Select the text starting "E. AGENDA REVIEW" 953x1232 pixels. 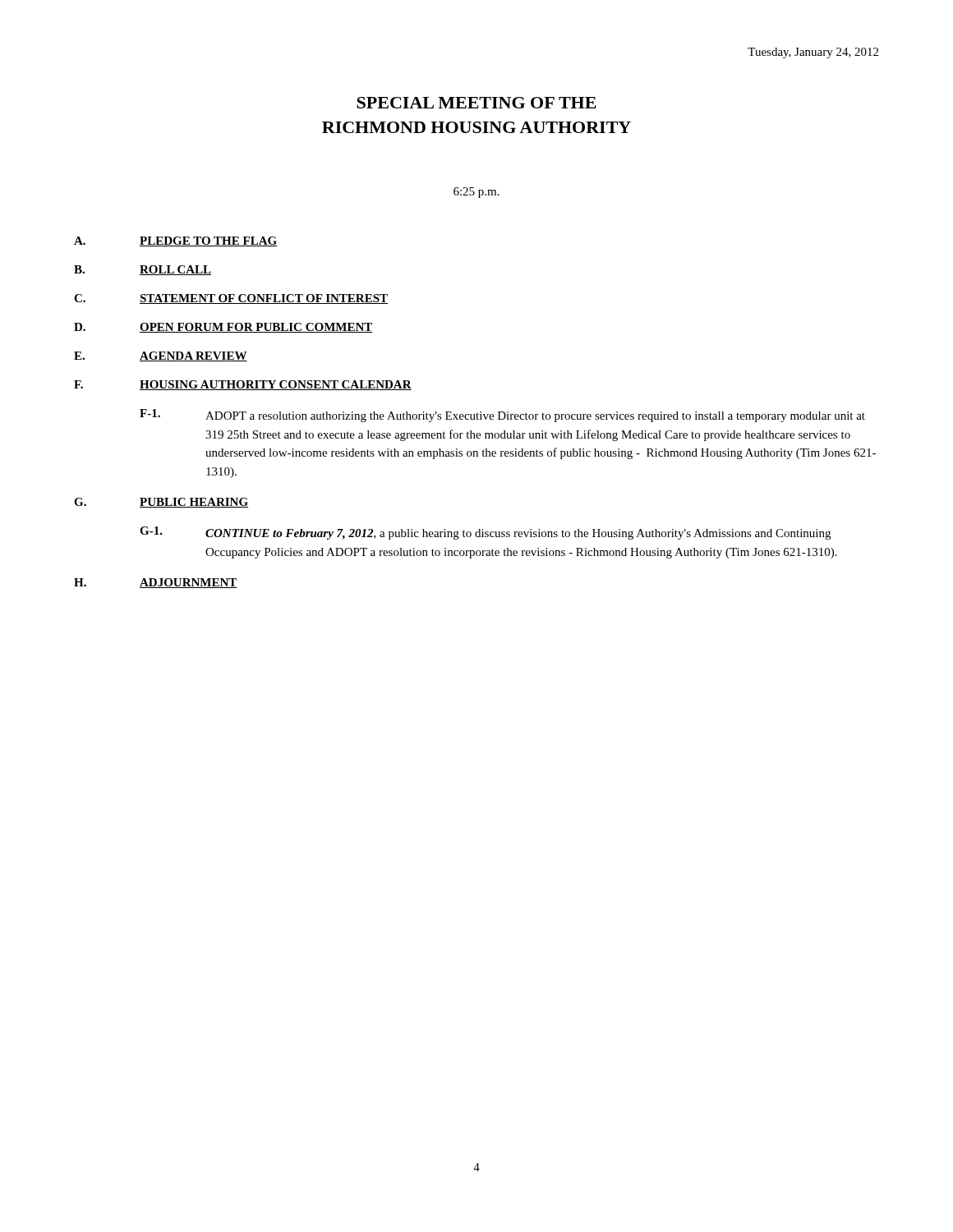click(160, 356)
